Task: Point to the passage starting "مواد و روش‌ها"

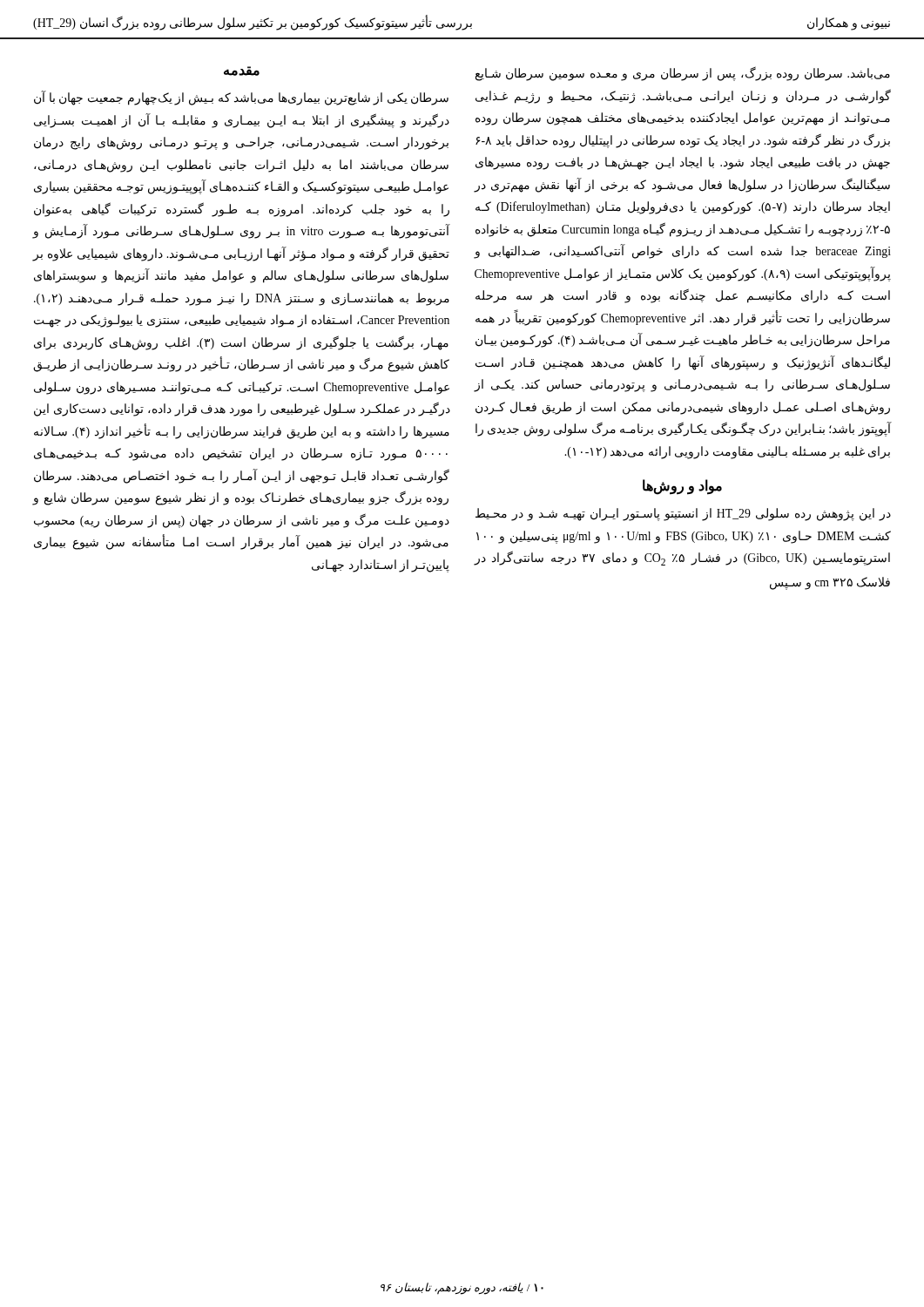Action: 683,486
